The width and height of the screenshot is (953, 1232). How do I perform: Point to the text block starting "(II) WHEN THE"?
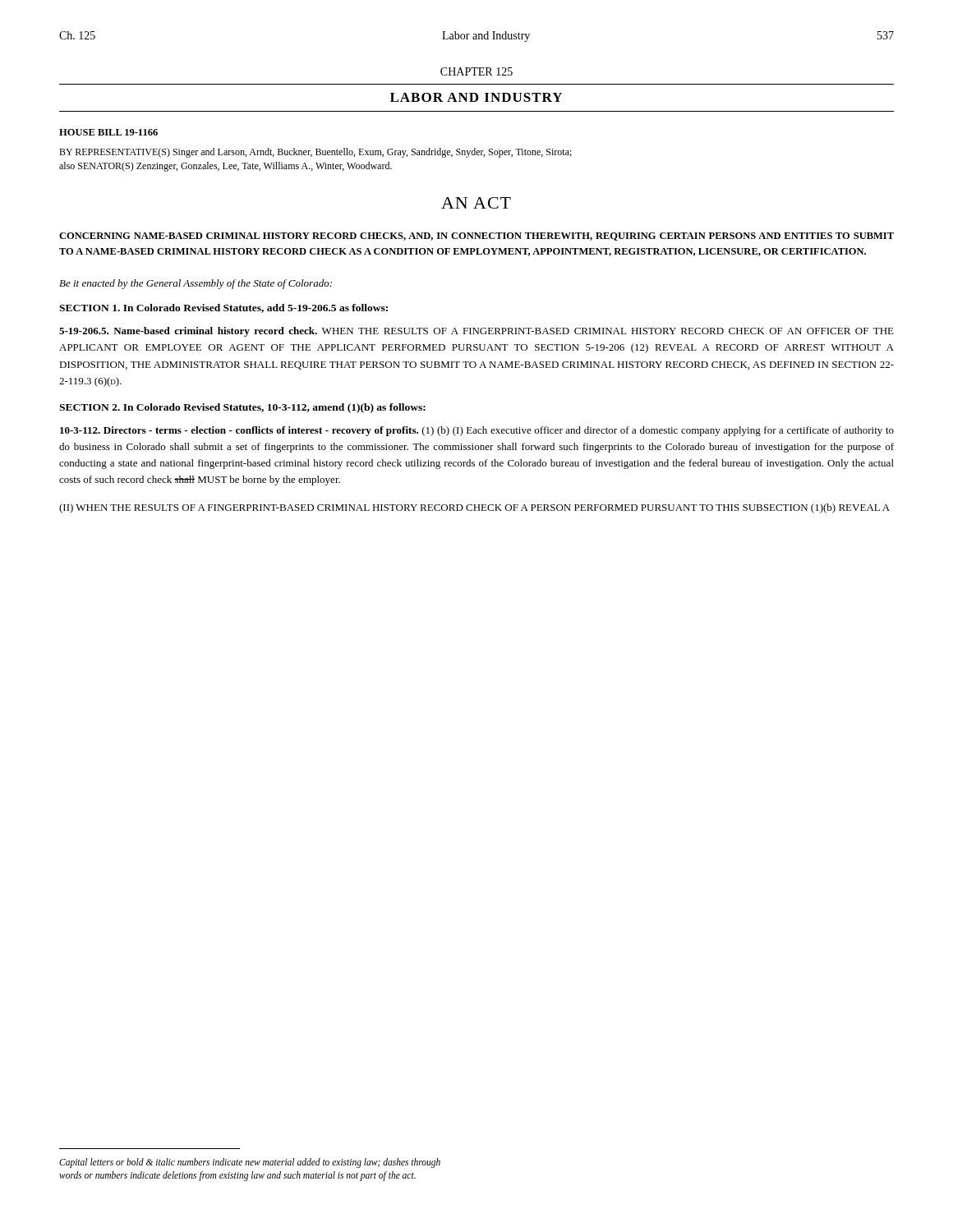[x=475, y=507]
